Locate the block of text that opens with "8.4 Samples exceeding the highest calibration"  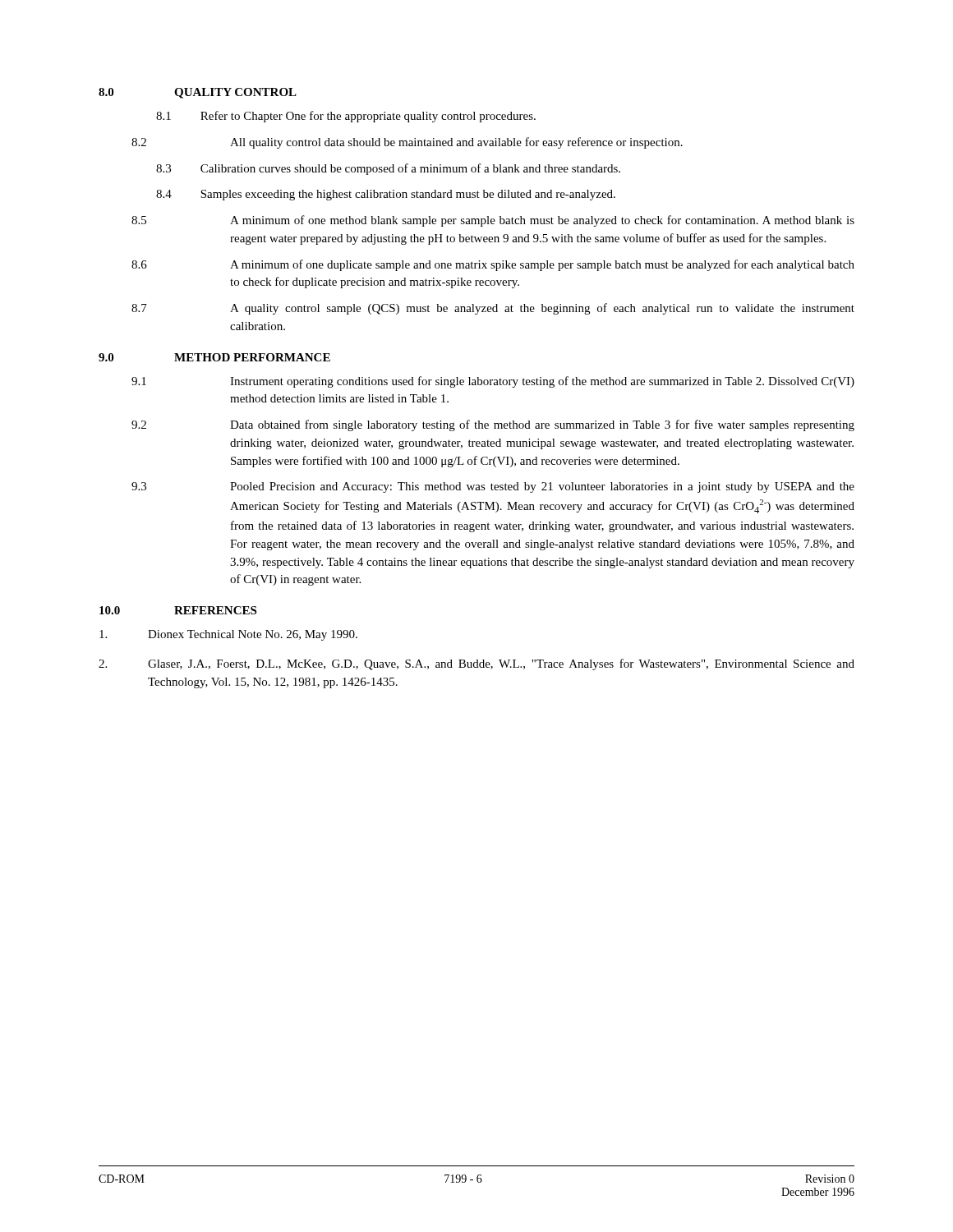[x=386, y=195]
